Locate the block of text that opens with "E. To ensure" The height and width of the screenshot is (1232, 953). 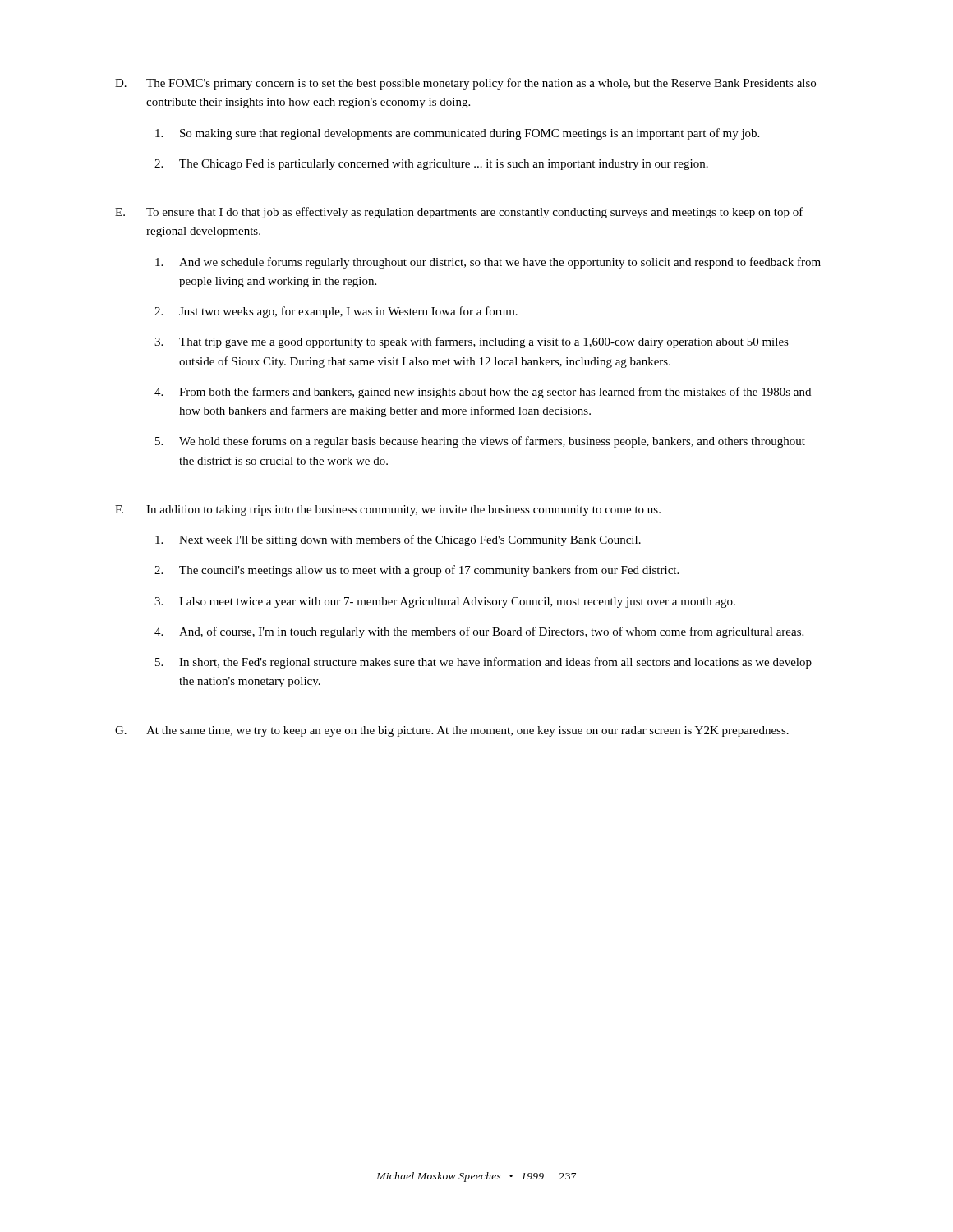[x=468, y=342]
